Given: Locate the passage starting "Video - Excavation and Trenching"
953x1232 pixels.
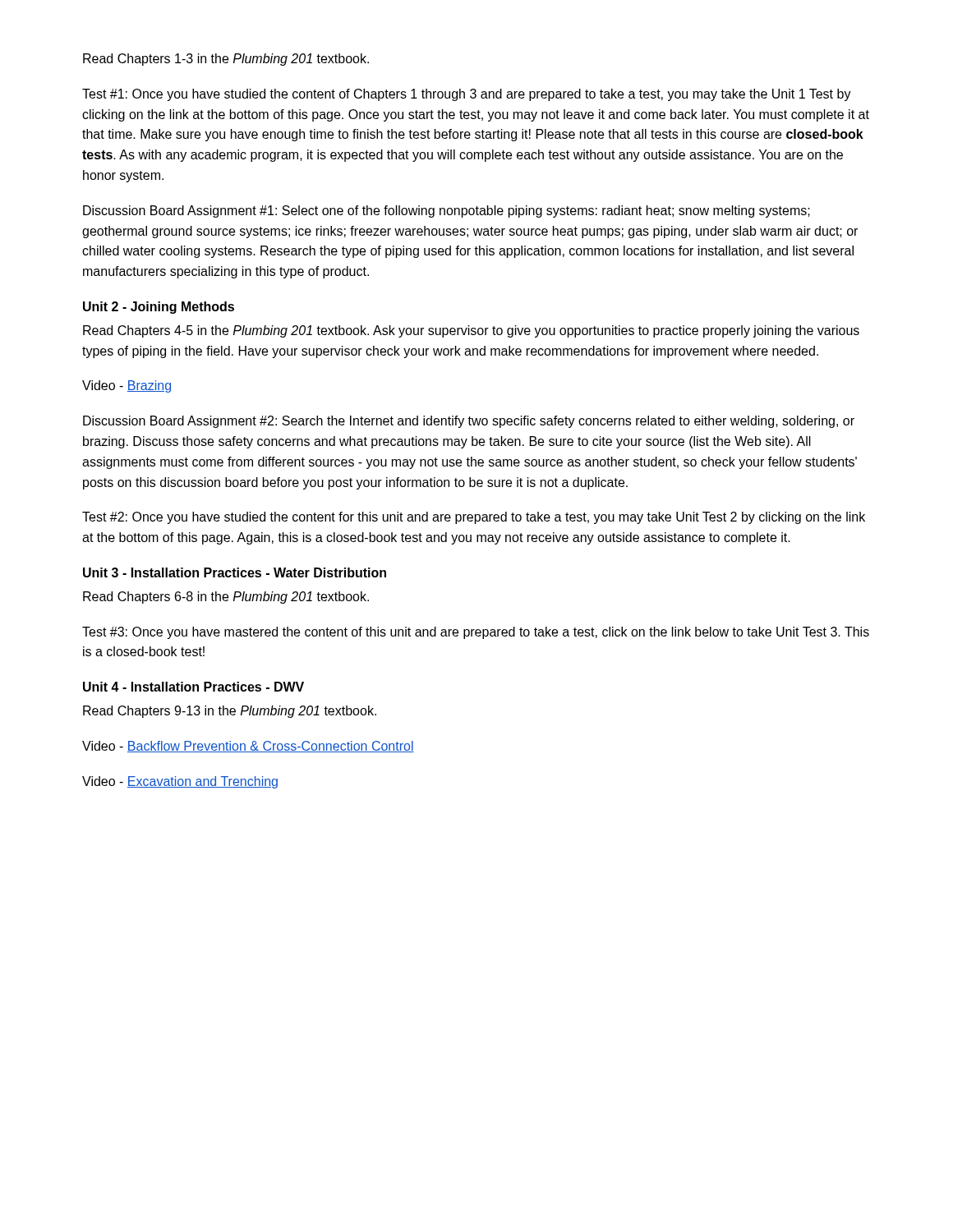Looking at the screenshot, I should point(180,781).
